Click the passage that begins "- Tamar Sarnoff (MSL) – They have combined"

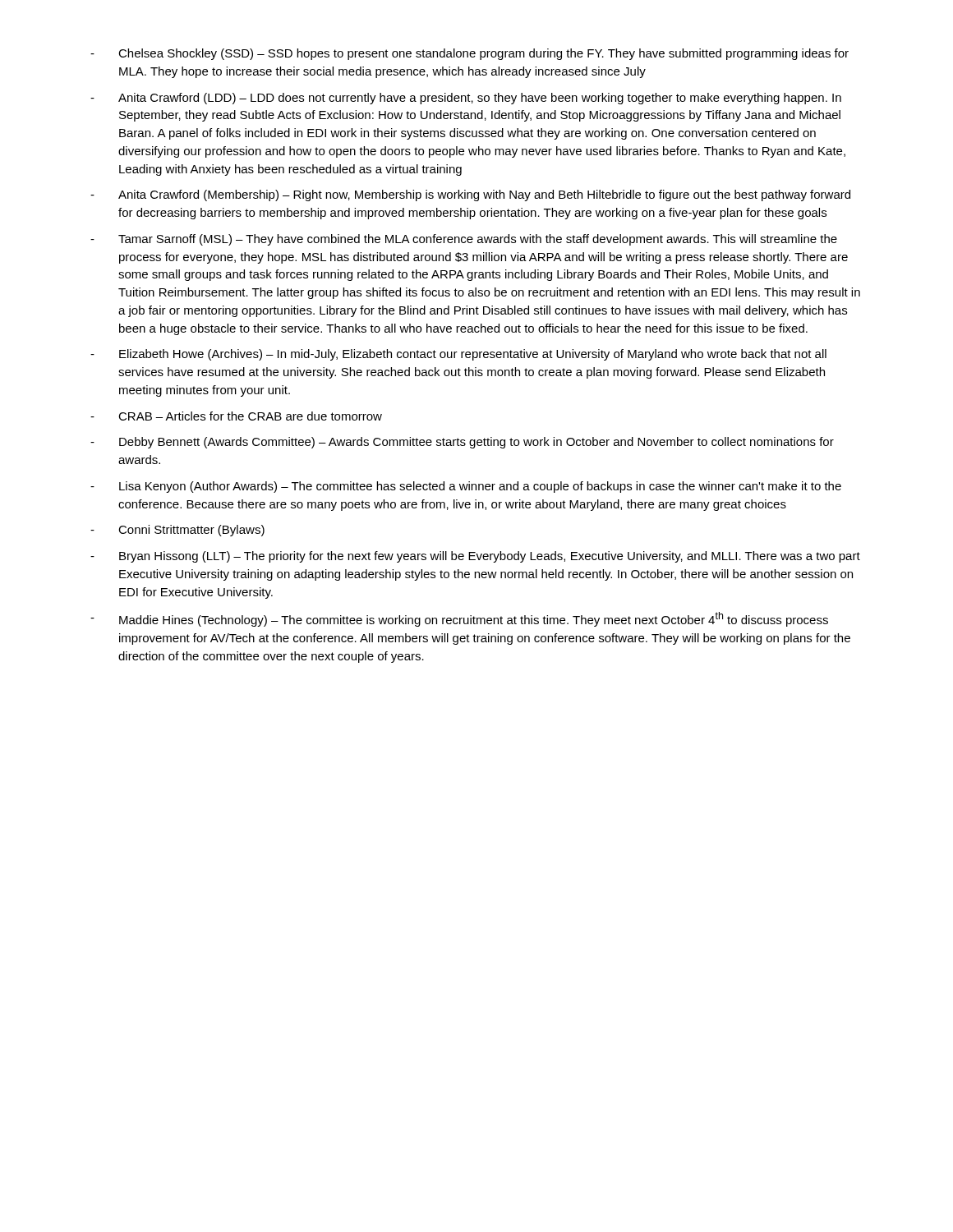click(476, 283)
